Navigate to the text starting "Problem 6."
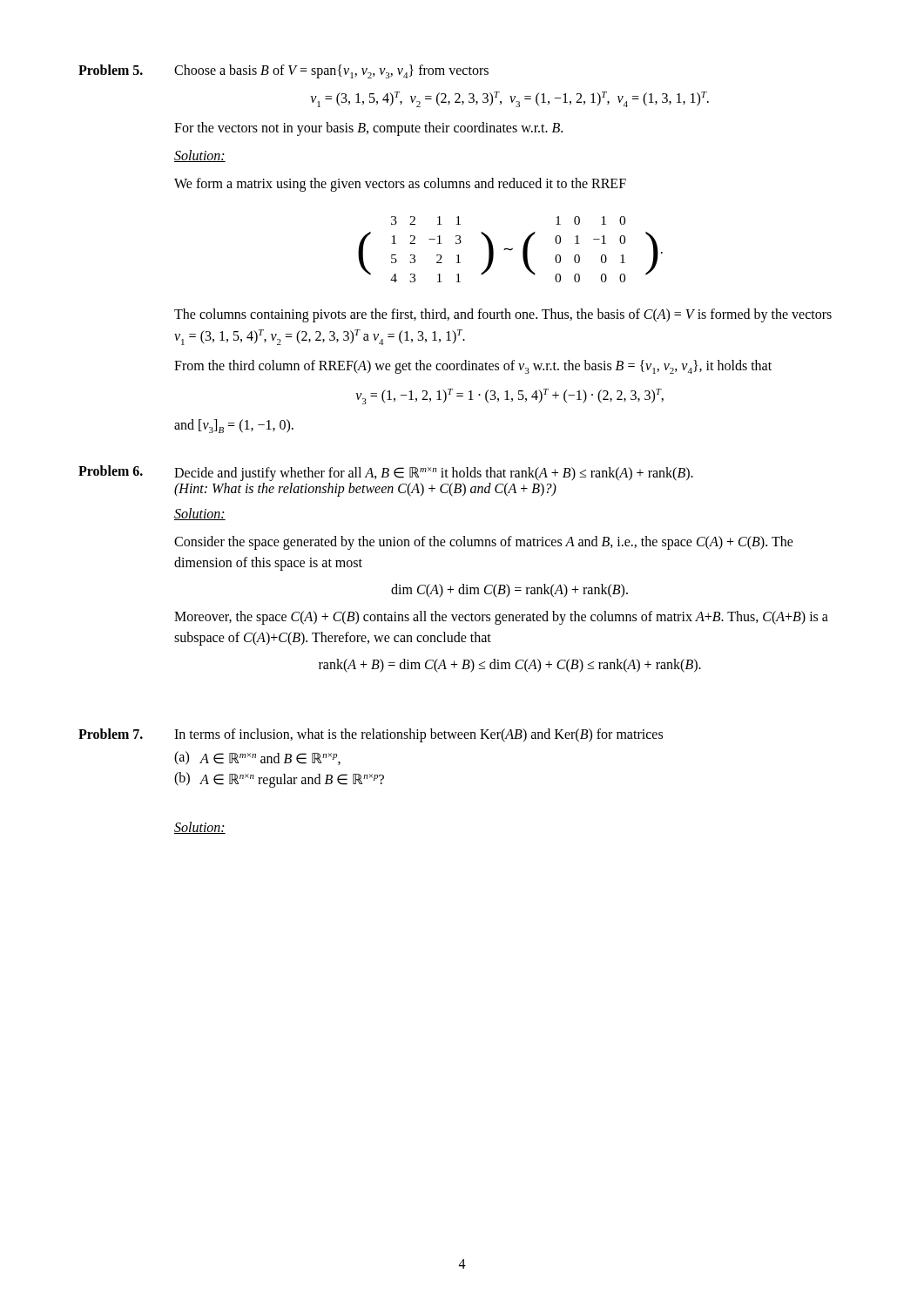This screenshot has height=1307, width=924. coord(111,471)
